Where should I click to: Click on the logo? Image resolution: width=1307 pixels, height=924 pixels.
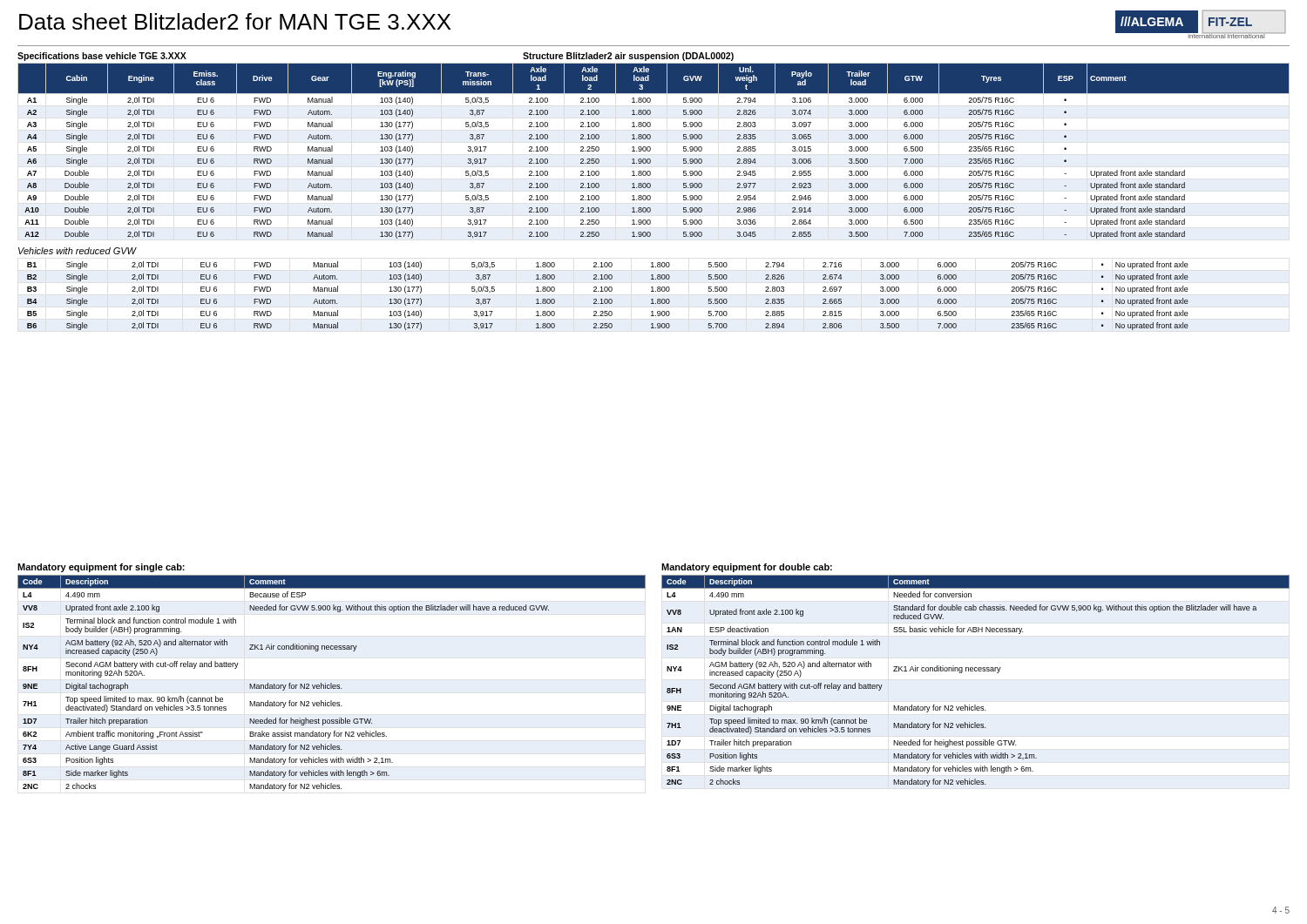coord(1202,24)
